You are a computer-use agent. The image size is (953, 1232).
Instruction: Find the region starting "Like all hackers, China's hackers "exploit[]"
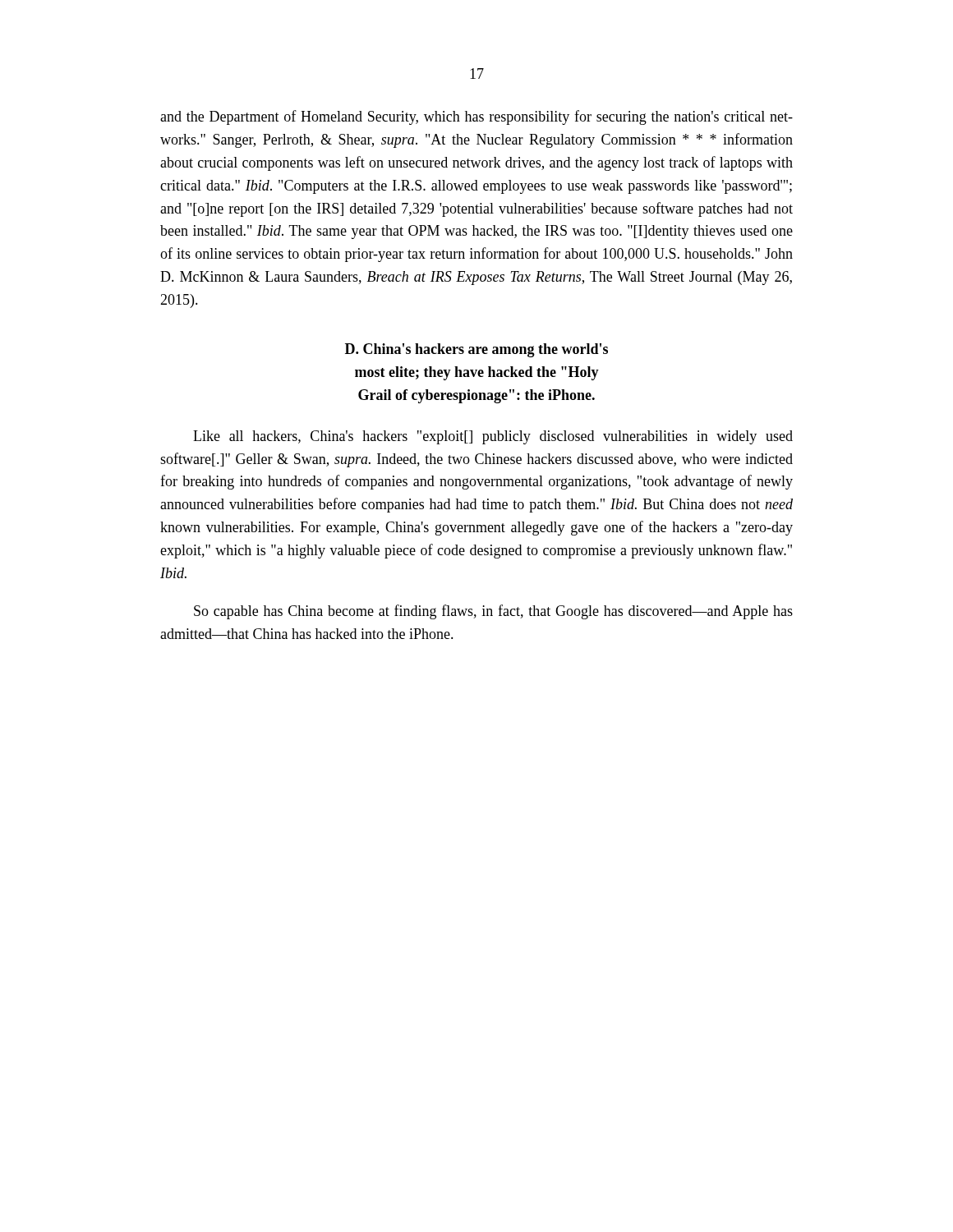click(x=476, y=505)
